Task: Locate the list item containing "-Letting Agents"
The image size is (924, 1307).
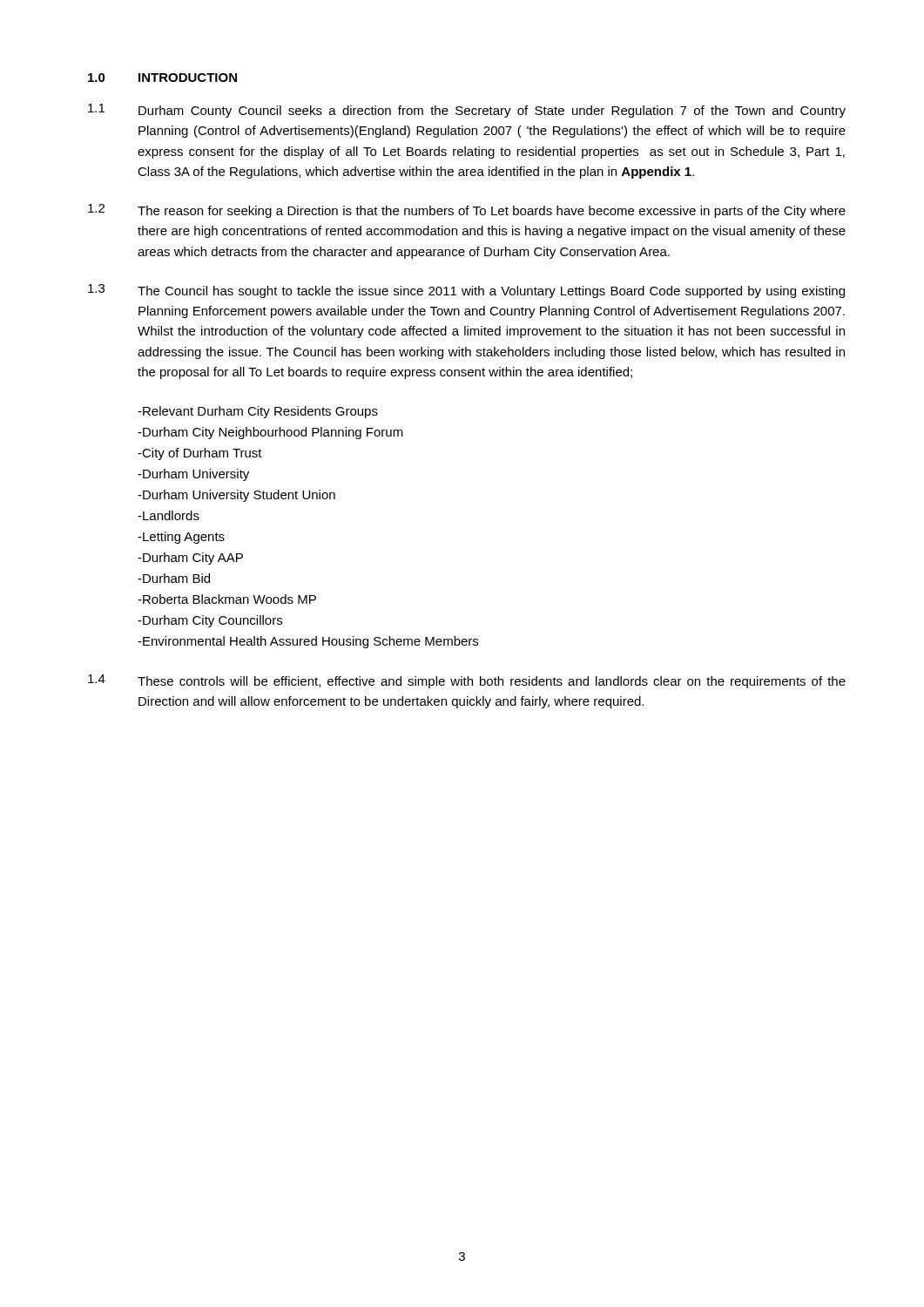Action: (181, 536)
